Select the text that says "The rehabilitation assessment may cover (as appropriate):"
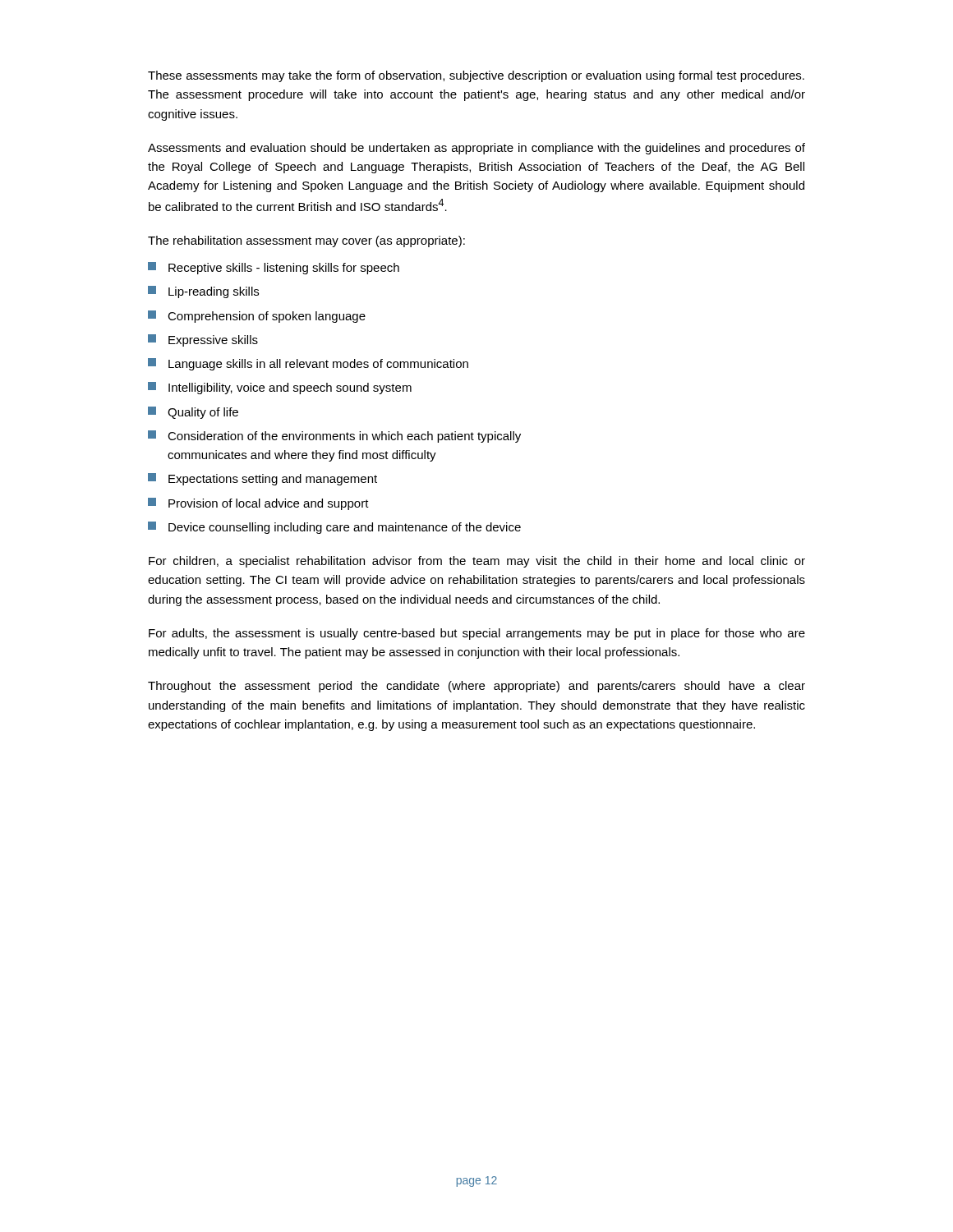This screenshot has width=953, height=1232. tap(307, 240)
